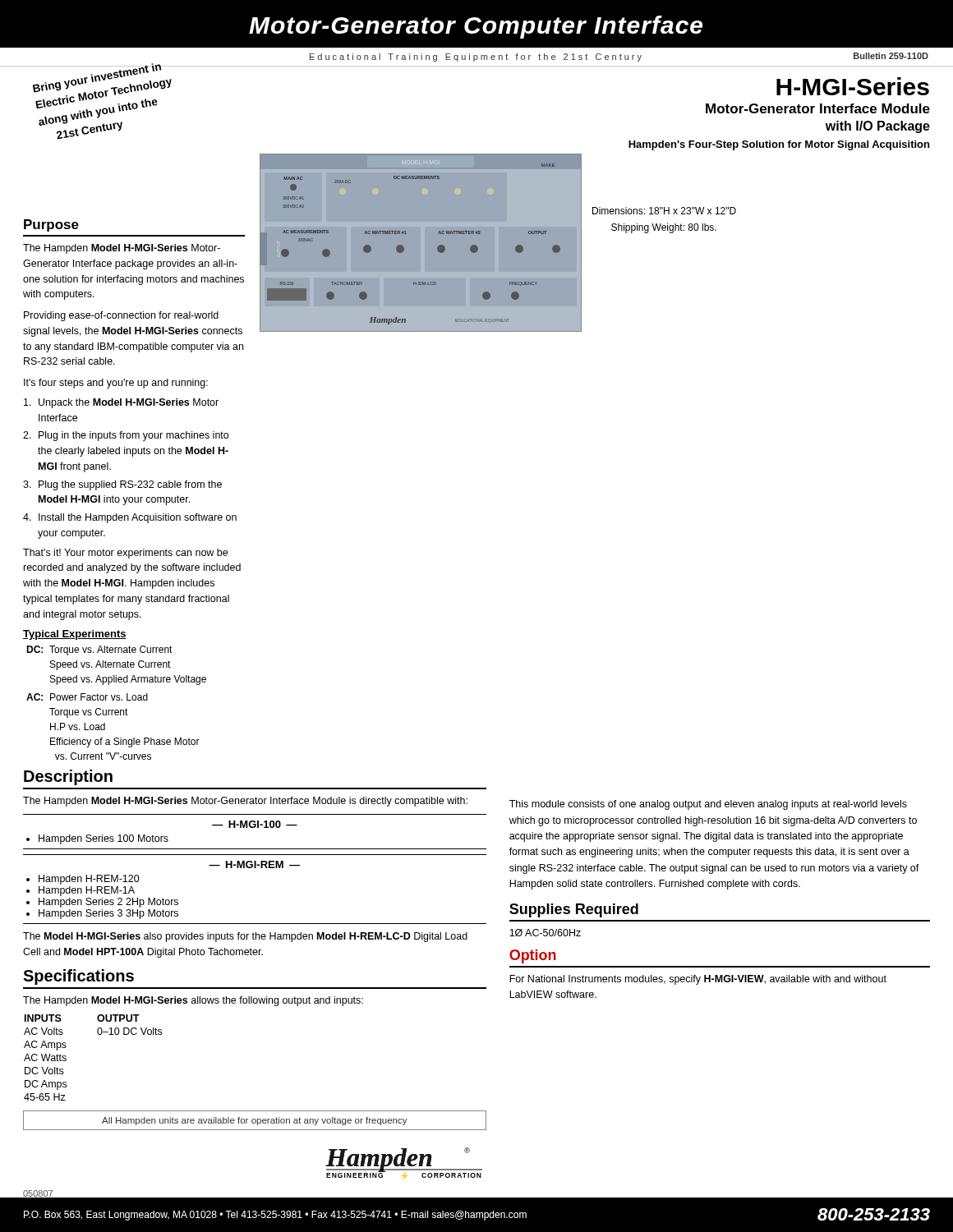Screen dimensions: 1232x953
Task: Find the list item that reads "4. Install the Hampden"
Action: point(134,525)
